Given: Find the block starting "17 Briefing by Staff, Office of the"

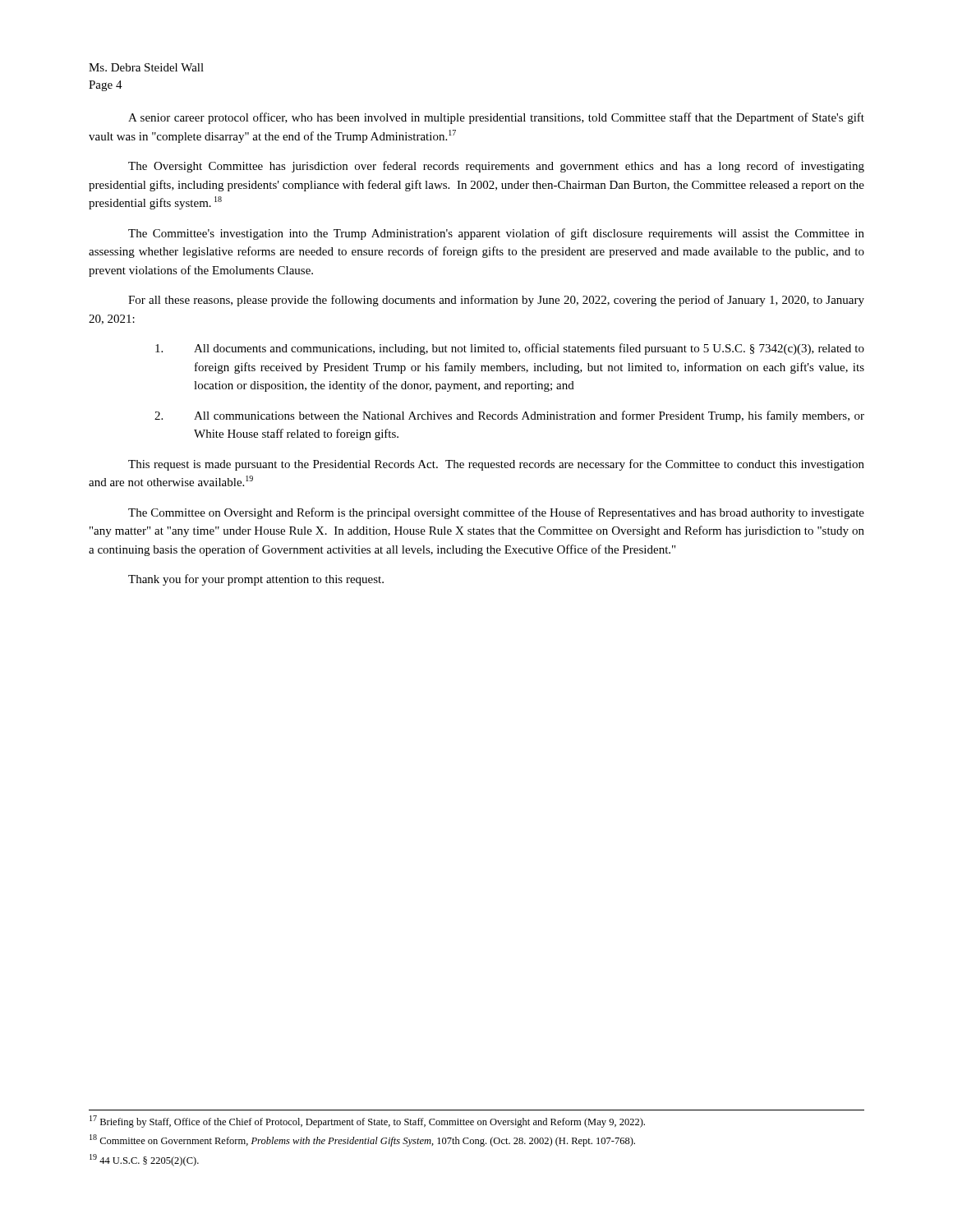Looking at the screenshot, I should point(367,1121).
